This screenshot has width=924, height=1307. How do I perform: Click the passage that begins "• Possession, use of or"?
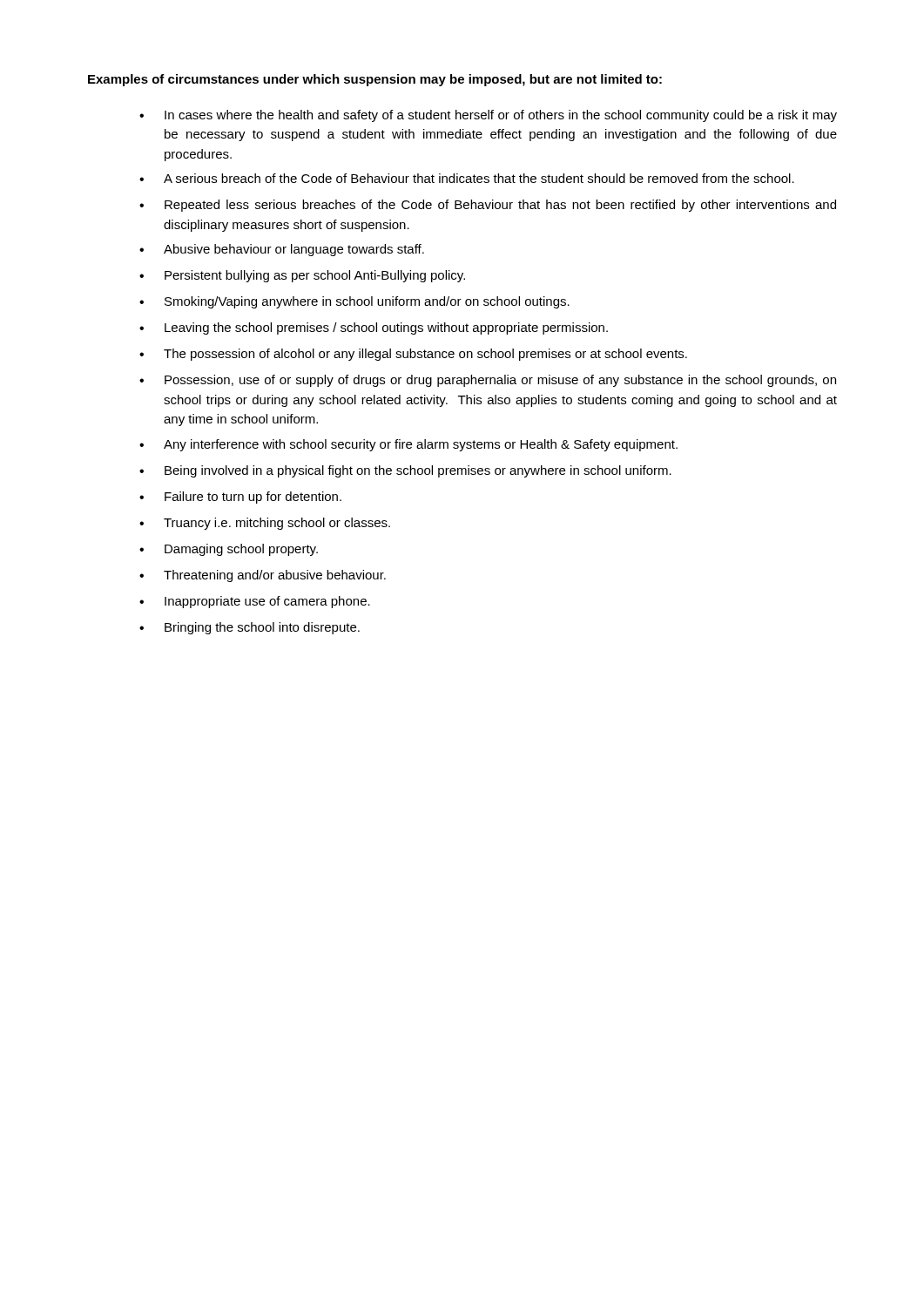coord(488,400)
